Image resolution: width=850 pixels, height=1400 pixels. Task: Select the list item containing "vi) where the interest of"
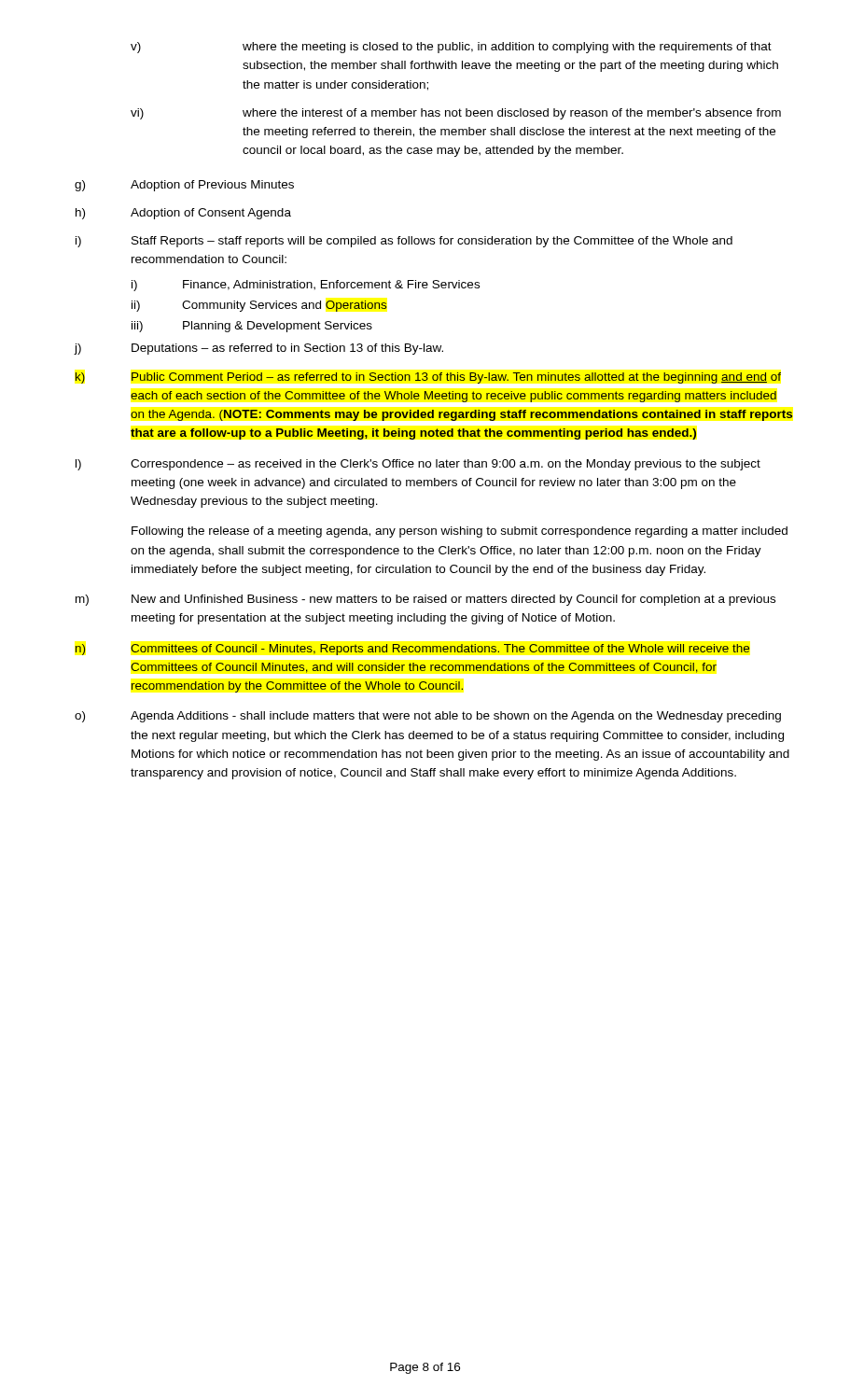tap(434, 132)
